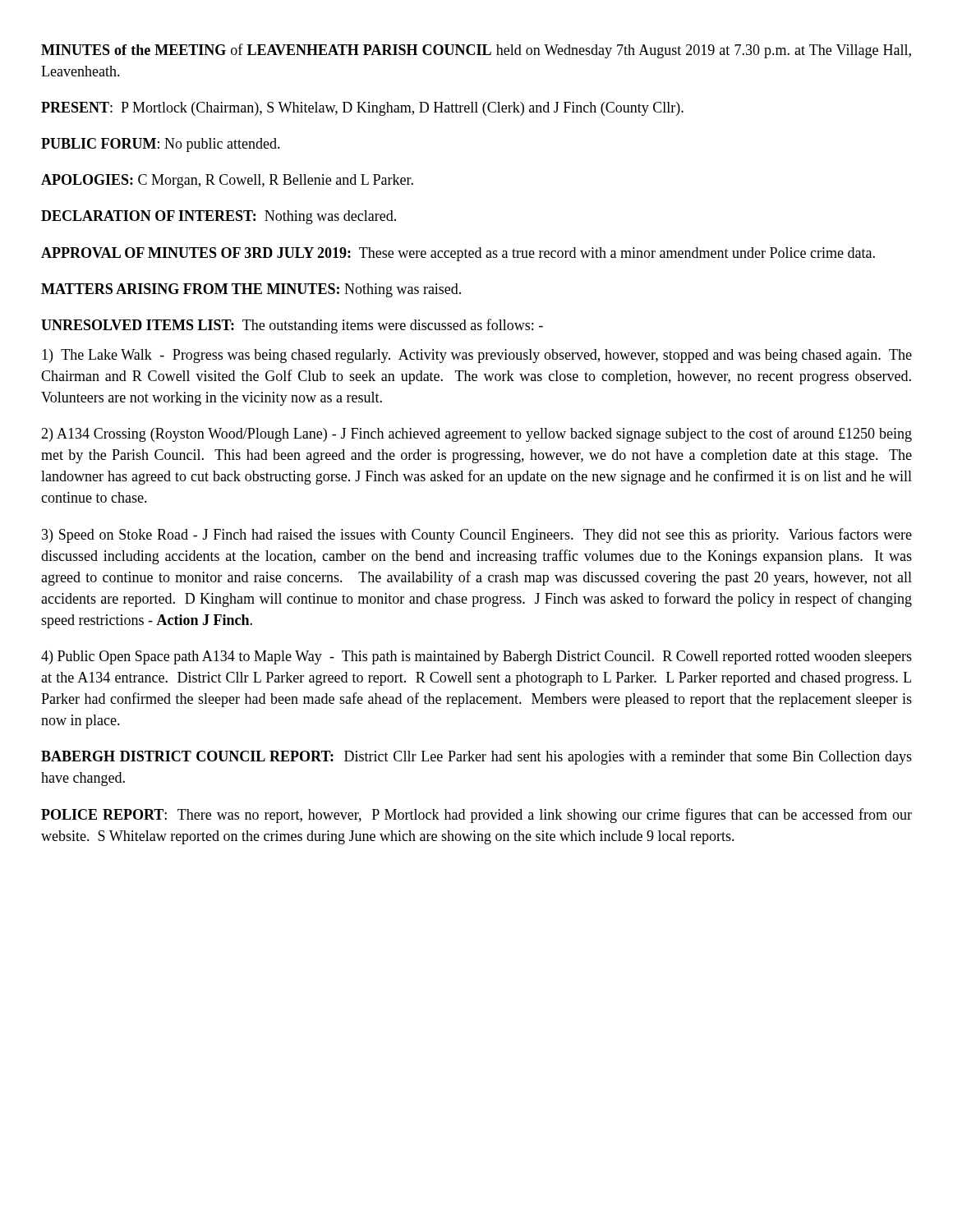Screen dimensions: 1232x953
Task: Locate the text block starting "MATTERS ARISING FROM THE MINUTES:"
Action: 252,289
